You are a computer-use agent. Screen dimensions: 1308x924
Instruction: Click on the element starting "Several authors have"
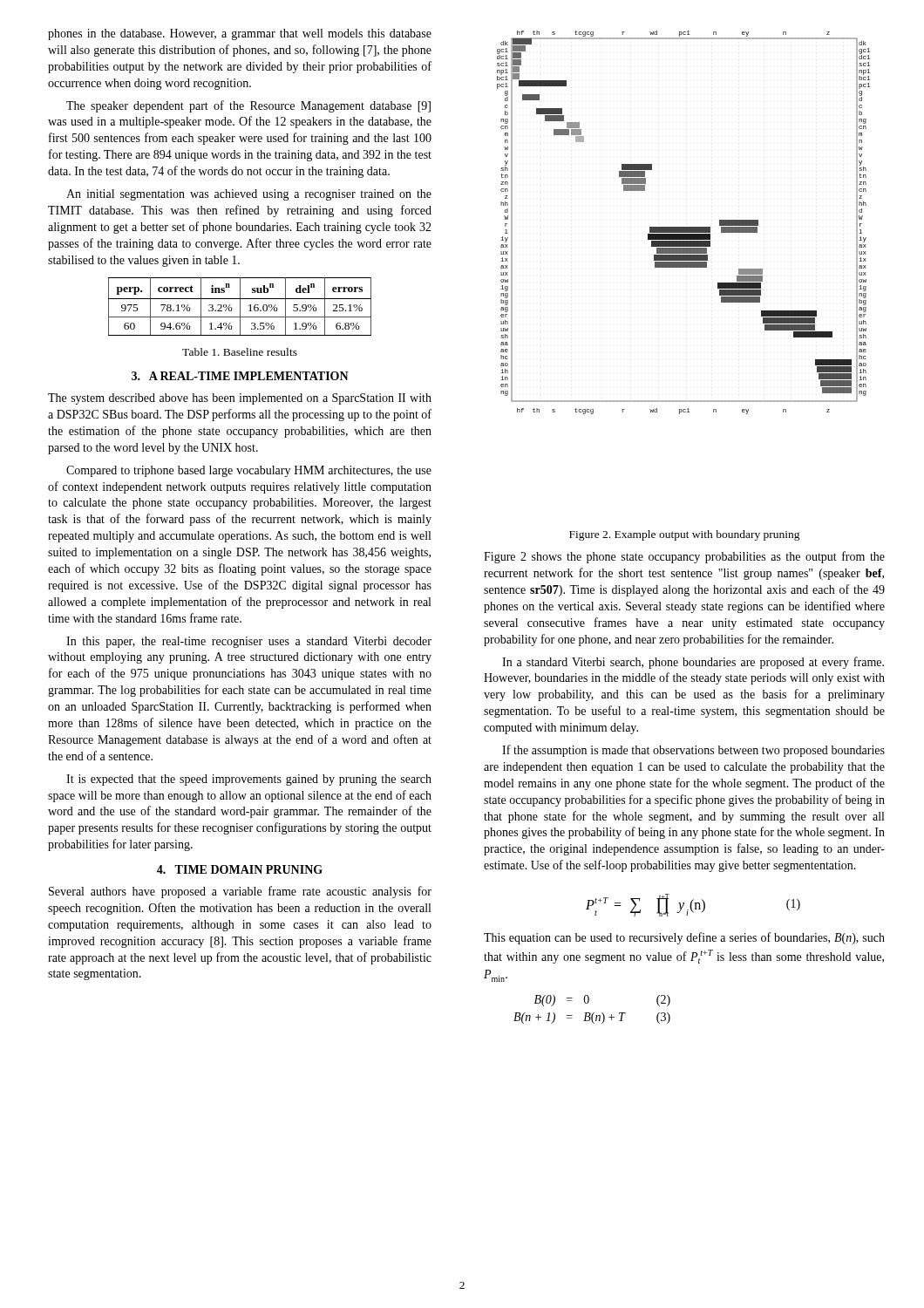point(240,934)
